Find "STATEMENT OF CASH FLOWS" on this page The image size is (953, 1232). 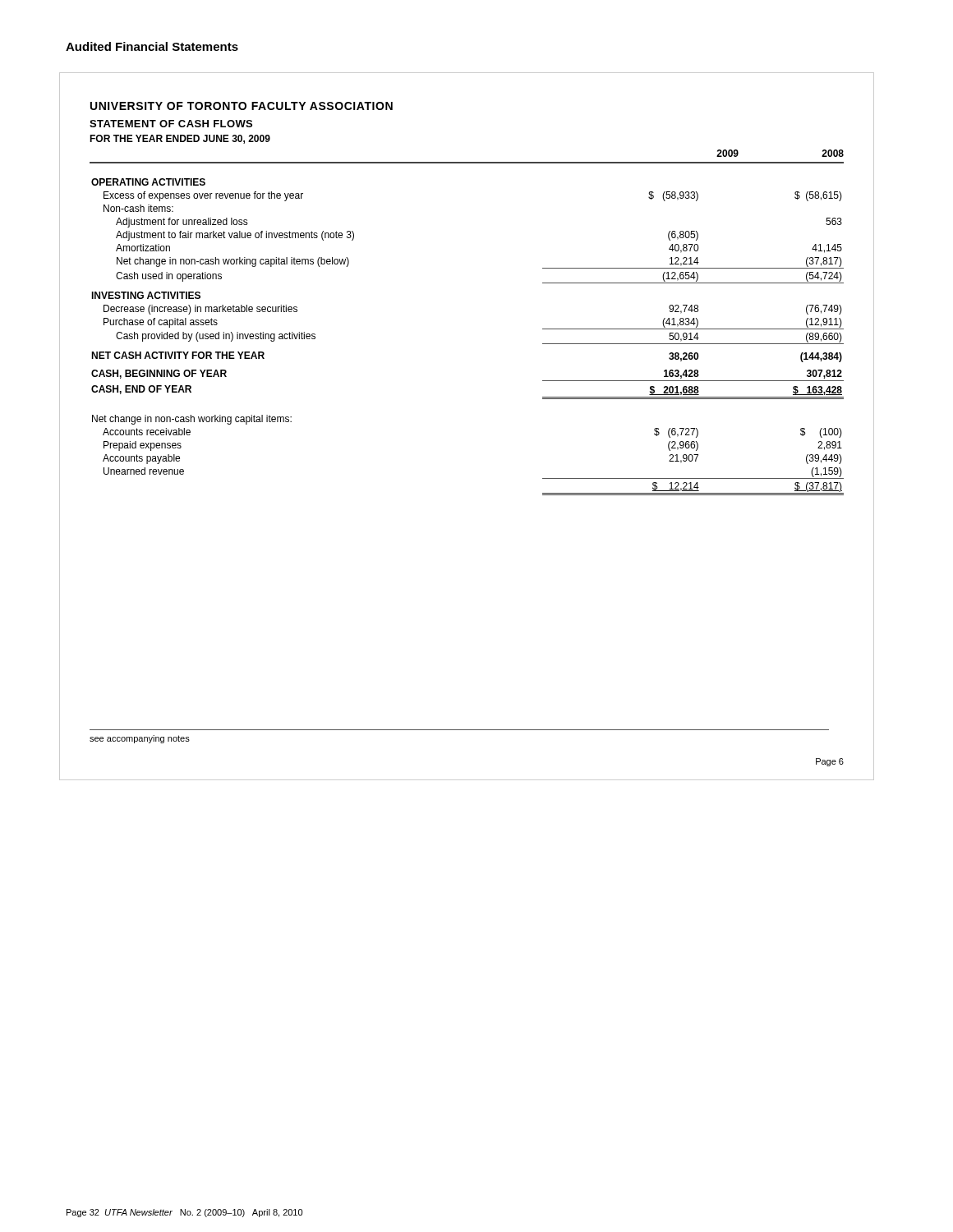171,124
